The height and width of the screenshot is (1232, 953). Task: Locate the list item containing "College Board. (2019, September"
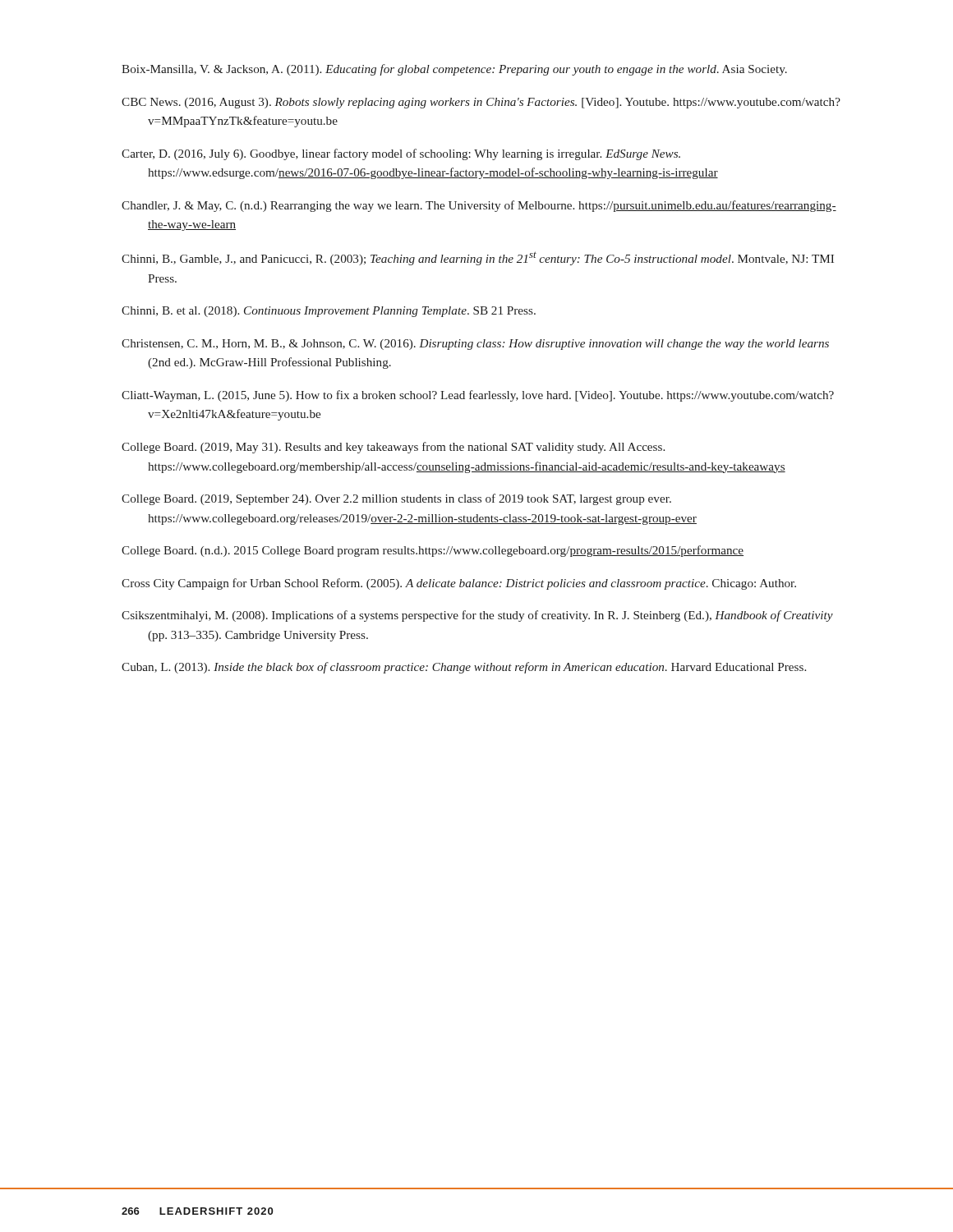(x=409, y=508)
